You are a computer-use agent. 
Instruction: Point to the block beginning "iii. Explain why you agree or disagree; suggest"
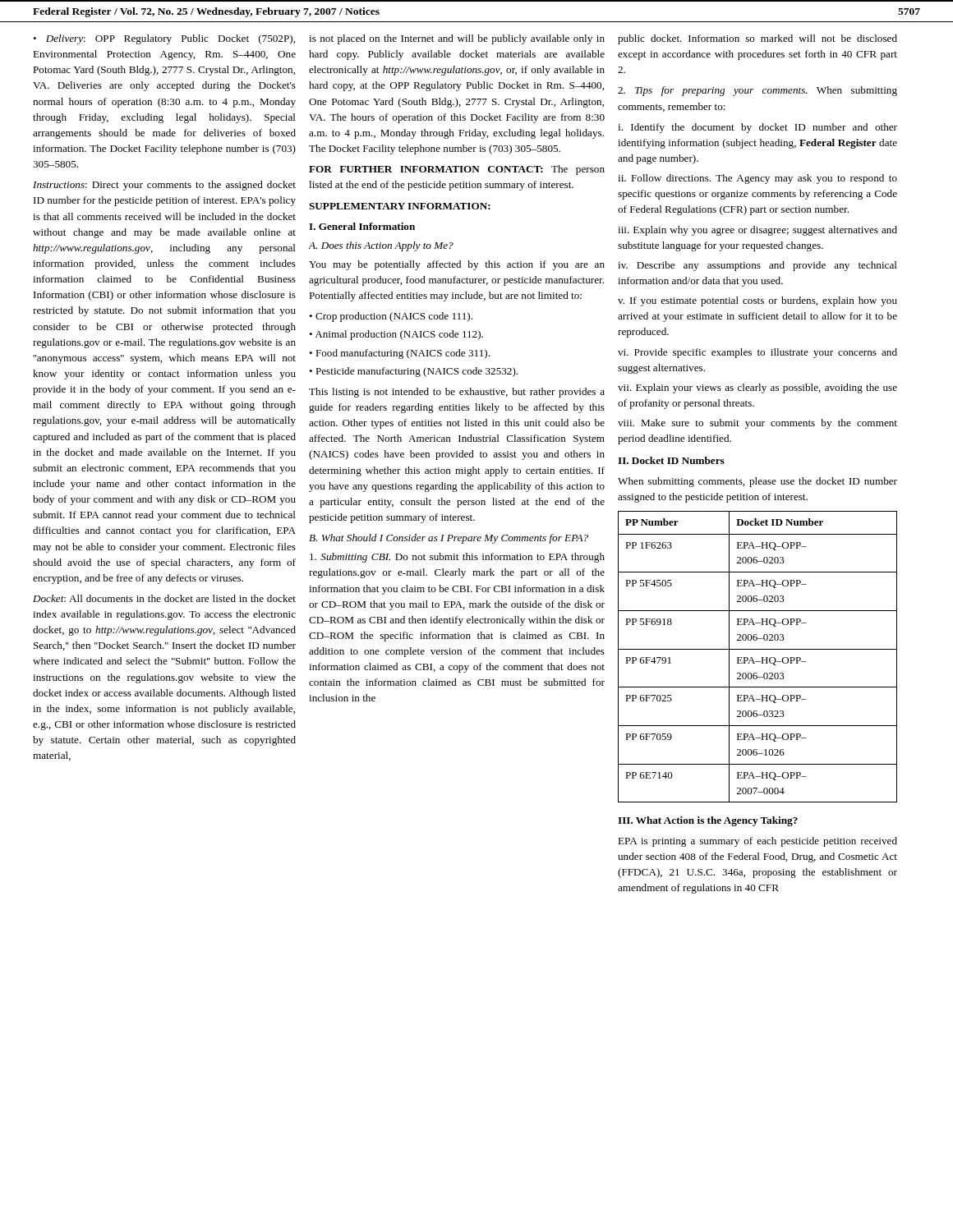pyautogui.click(x=757, y=237)
